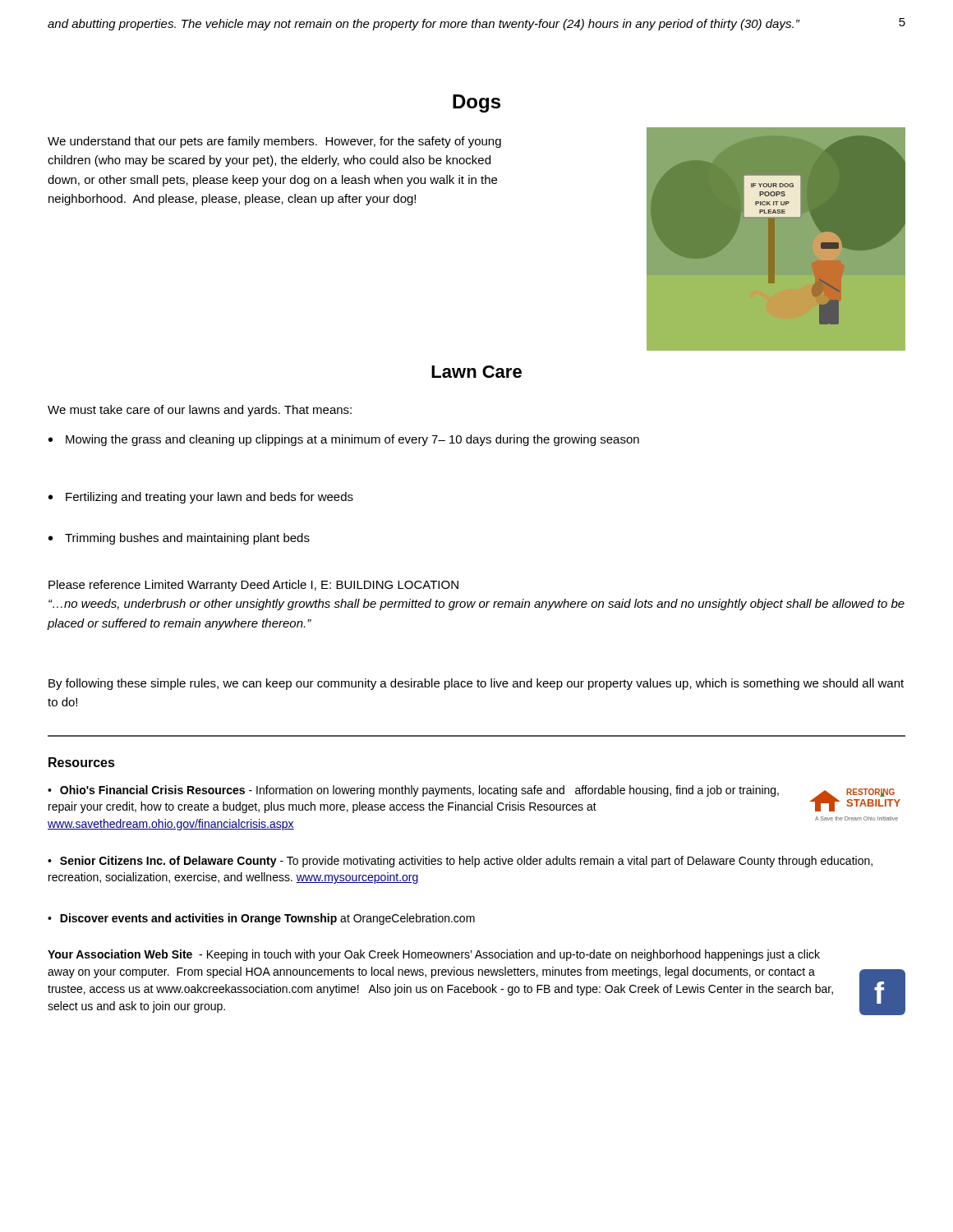The image size is (953, 1232).
Task: Locate the block of text that opens with "• Senior Citizens Inc. of Delaware"
Action: (461, 869)
